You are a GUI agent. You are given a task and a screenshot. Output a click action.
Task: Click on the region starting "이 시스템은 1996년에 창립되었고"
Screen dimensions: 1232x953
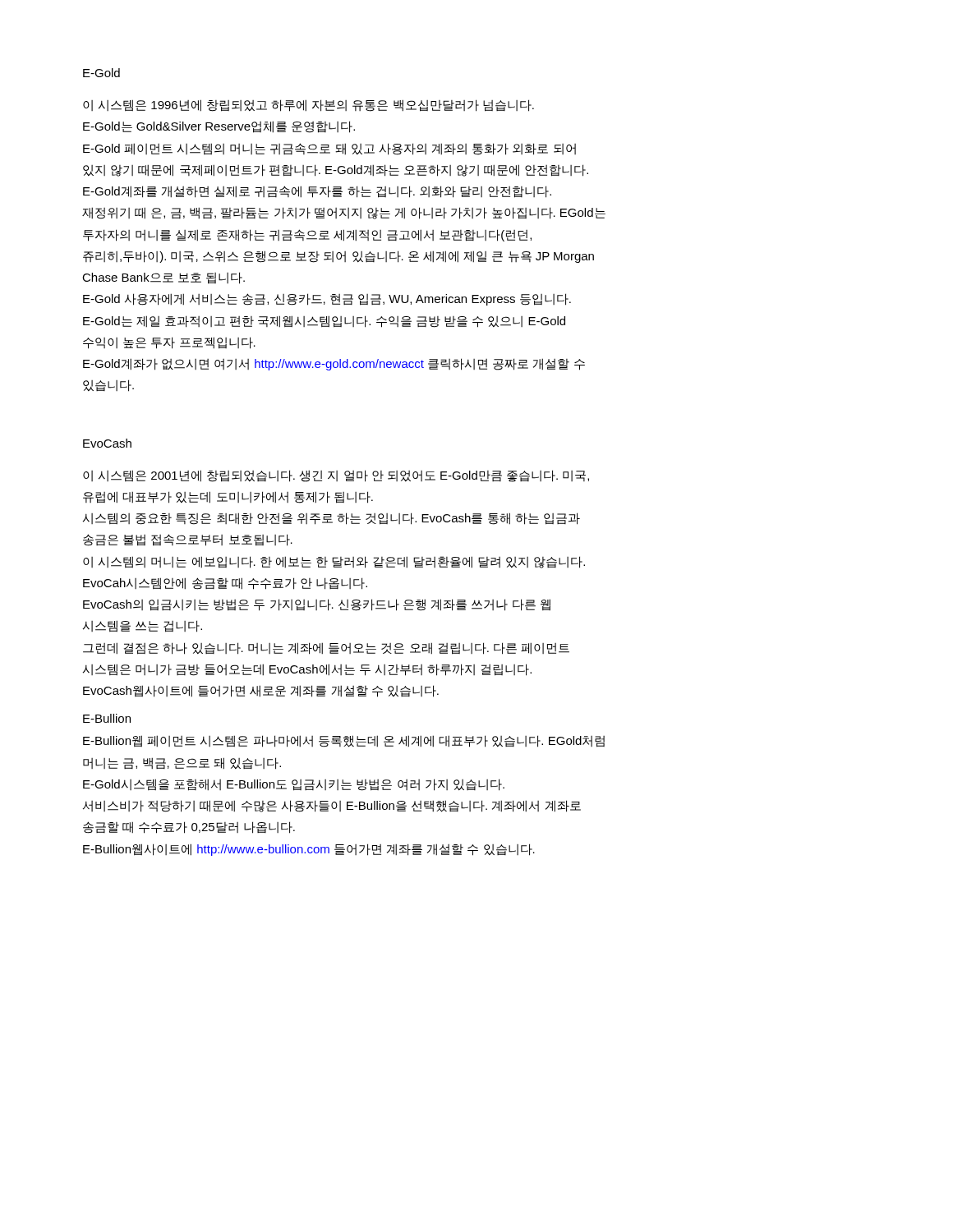click(344, 245)
